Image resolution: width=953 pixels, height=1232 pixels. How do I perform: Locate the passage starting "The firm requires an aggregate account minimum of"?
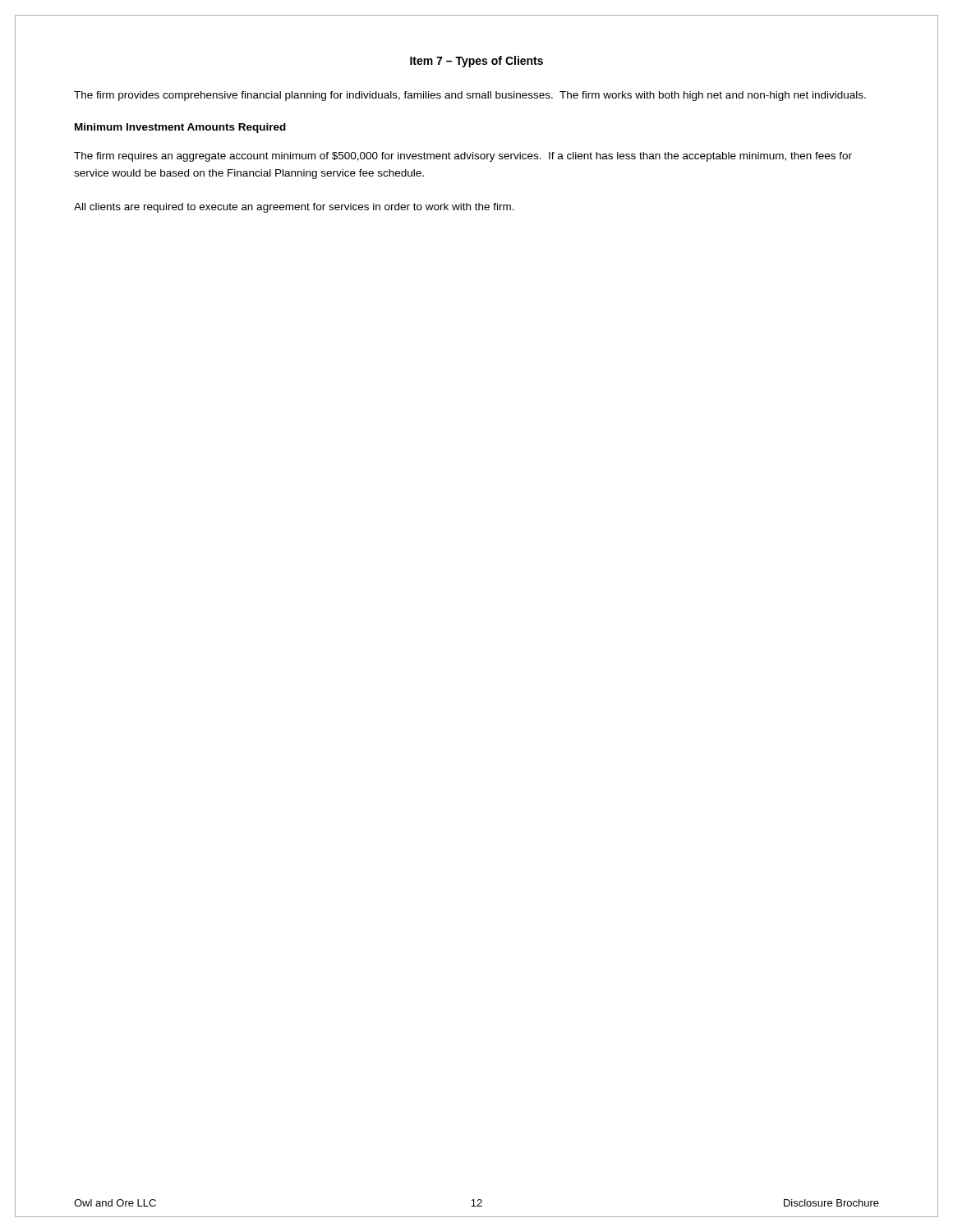(463, 164)
